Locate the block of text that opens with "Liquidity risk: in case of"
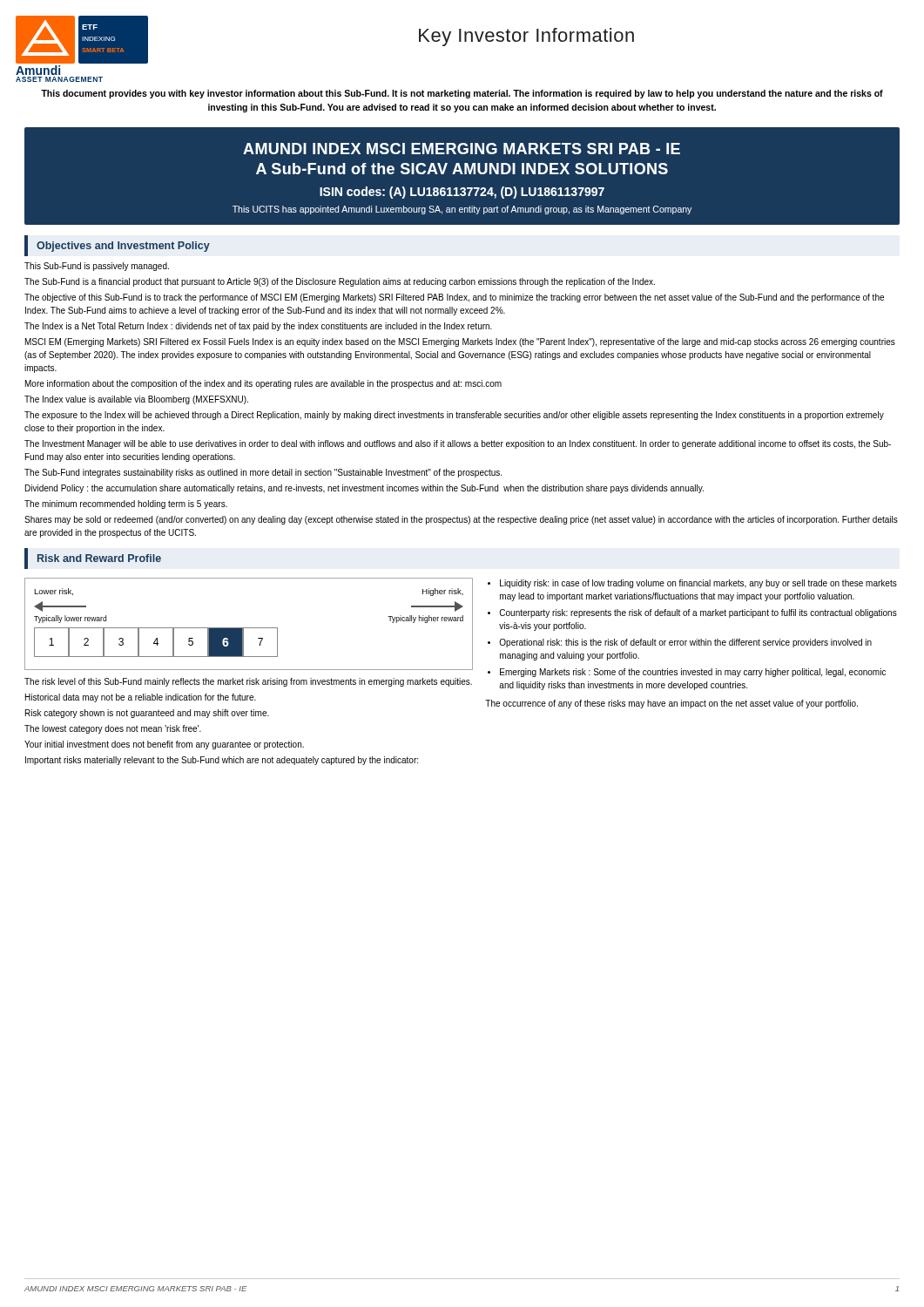 [x=698, y=590]
